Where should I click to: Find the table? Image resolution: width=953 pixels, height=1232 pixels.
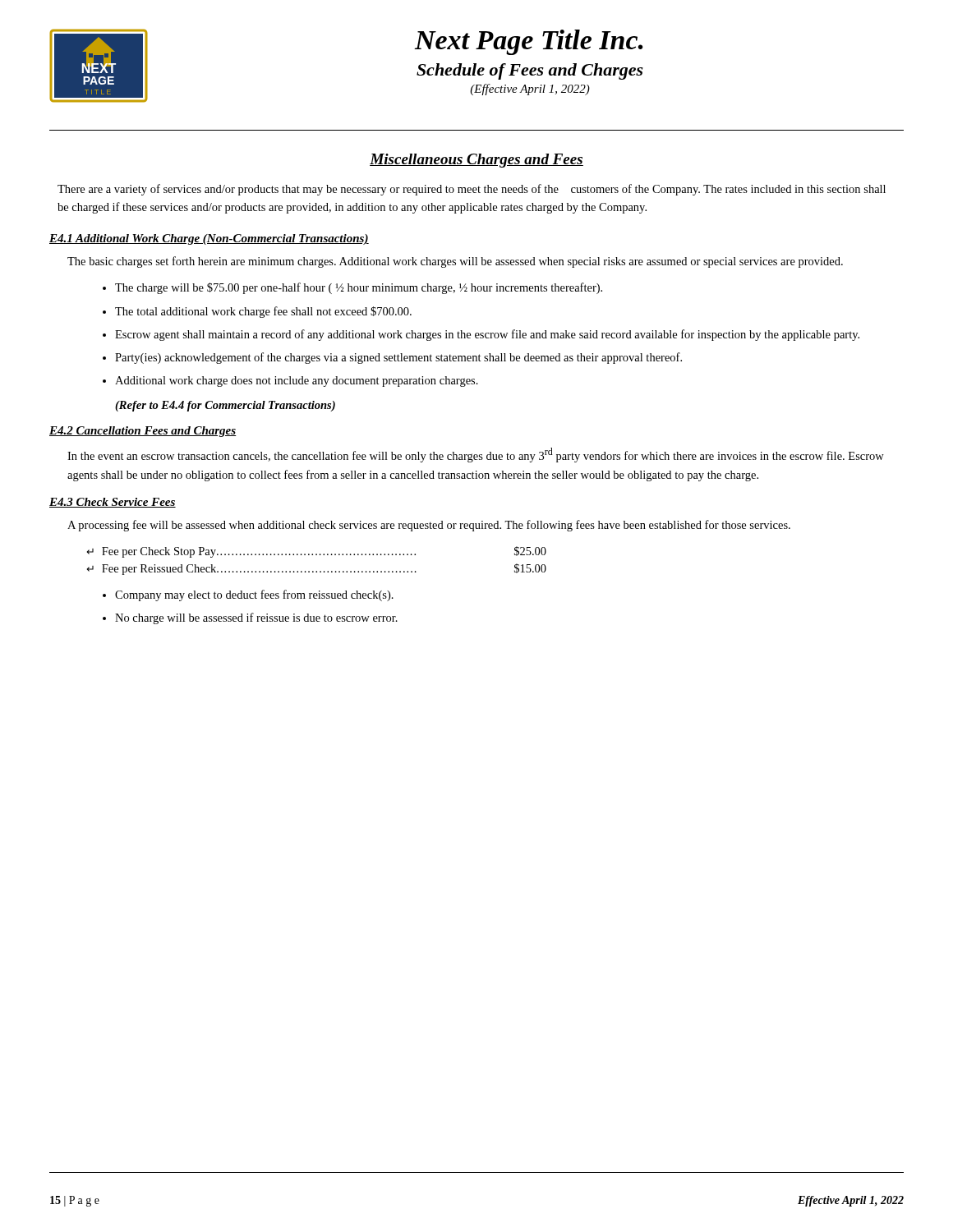click(495, 560)
